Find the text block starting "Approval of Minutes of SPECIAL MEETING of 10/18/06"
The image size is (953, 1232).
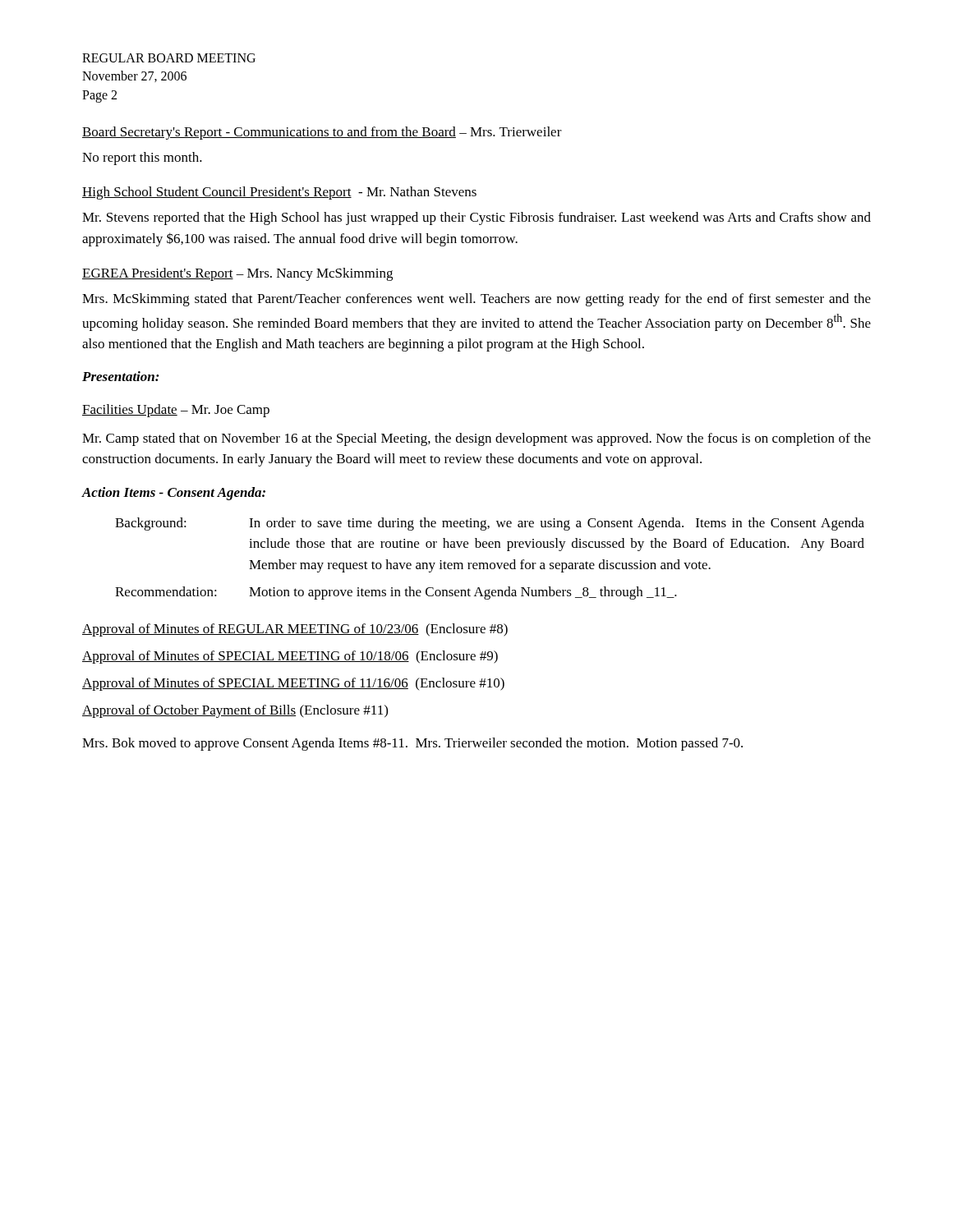point(290,656)
